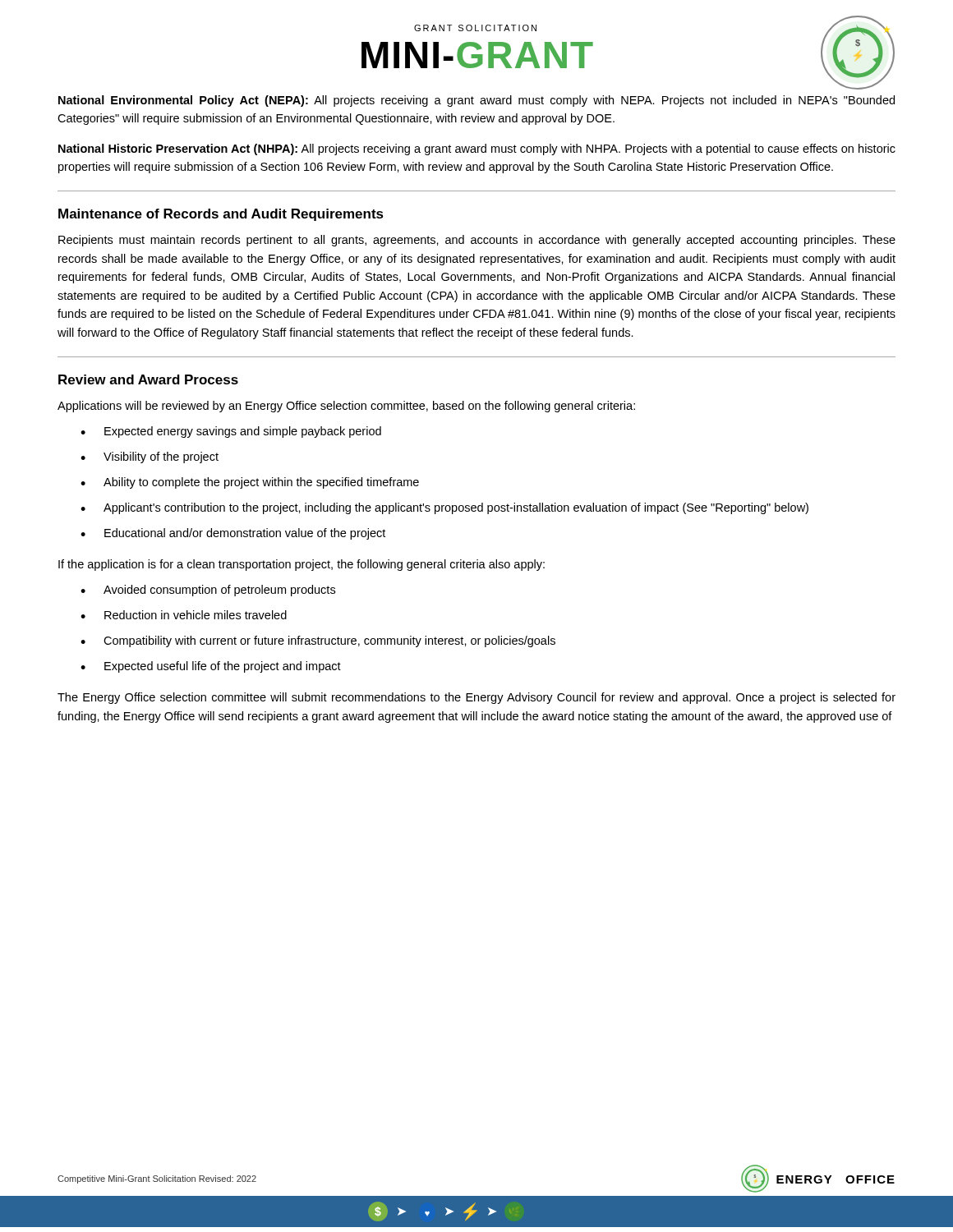Select the element starting "The Energy Office selection"
The image size is (953, 1232).
[x=476, y=707]
